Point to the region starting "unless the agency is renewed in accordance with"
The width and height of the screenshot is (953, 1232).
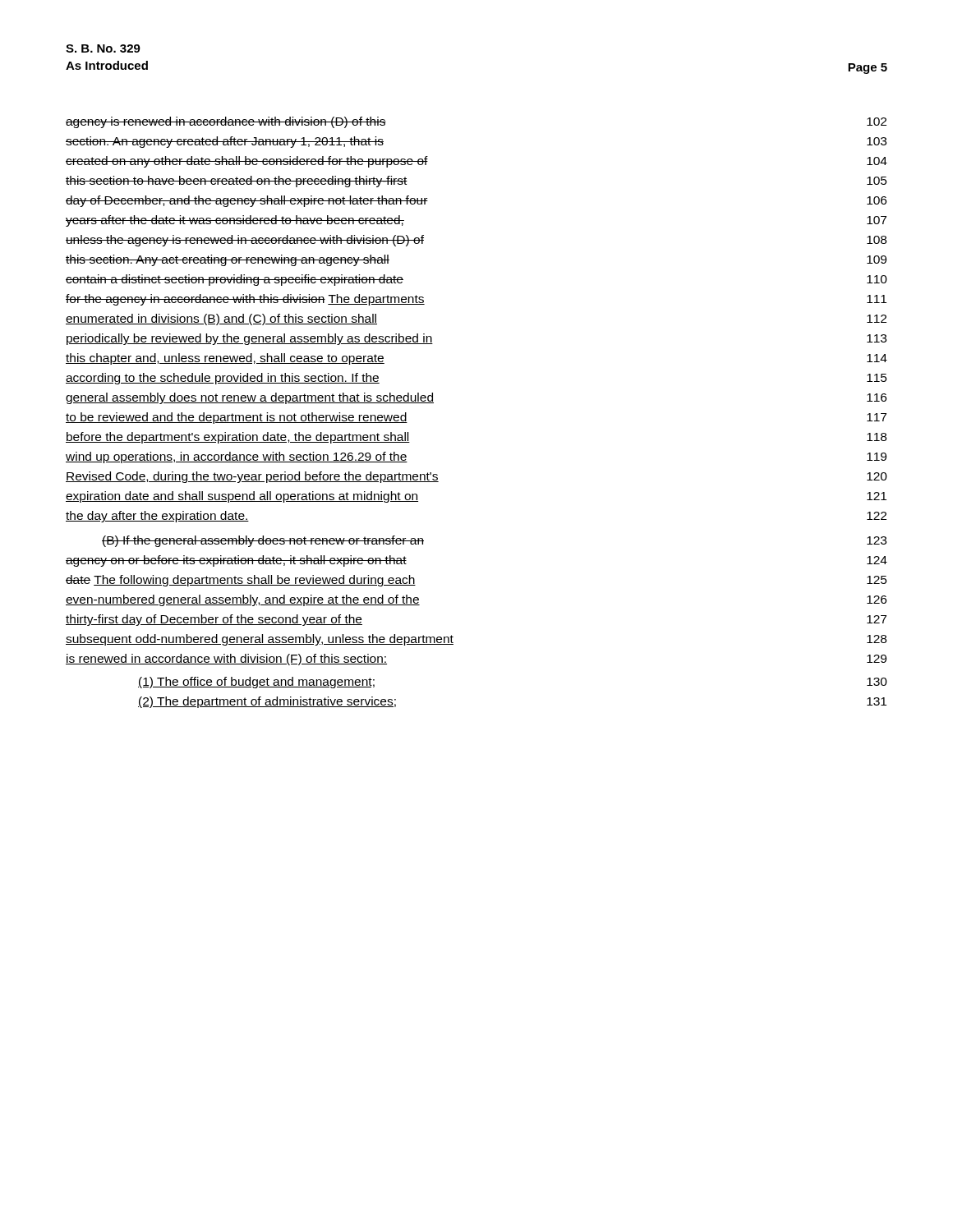[x=244, y=240]
